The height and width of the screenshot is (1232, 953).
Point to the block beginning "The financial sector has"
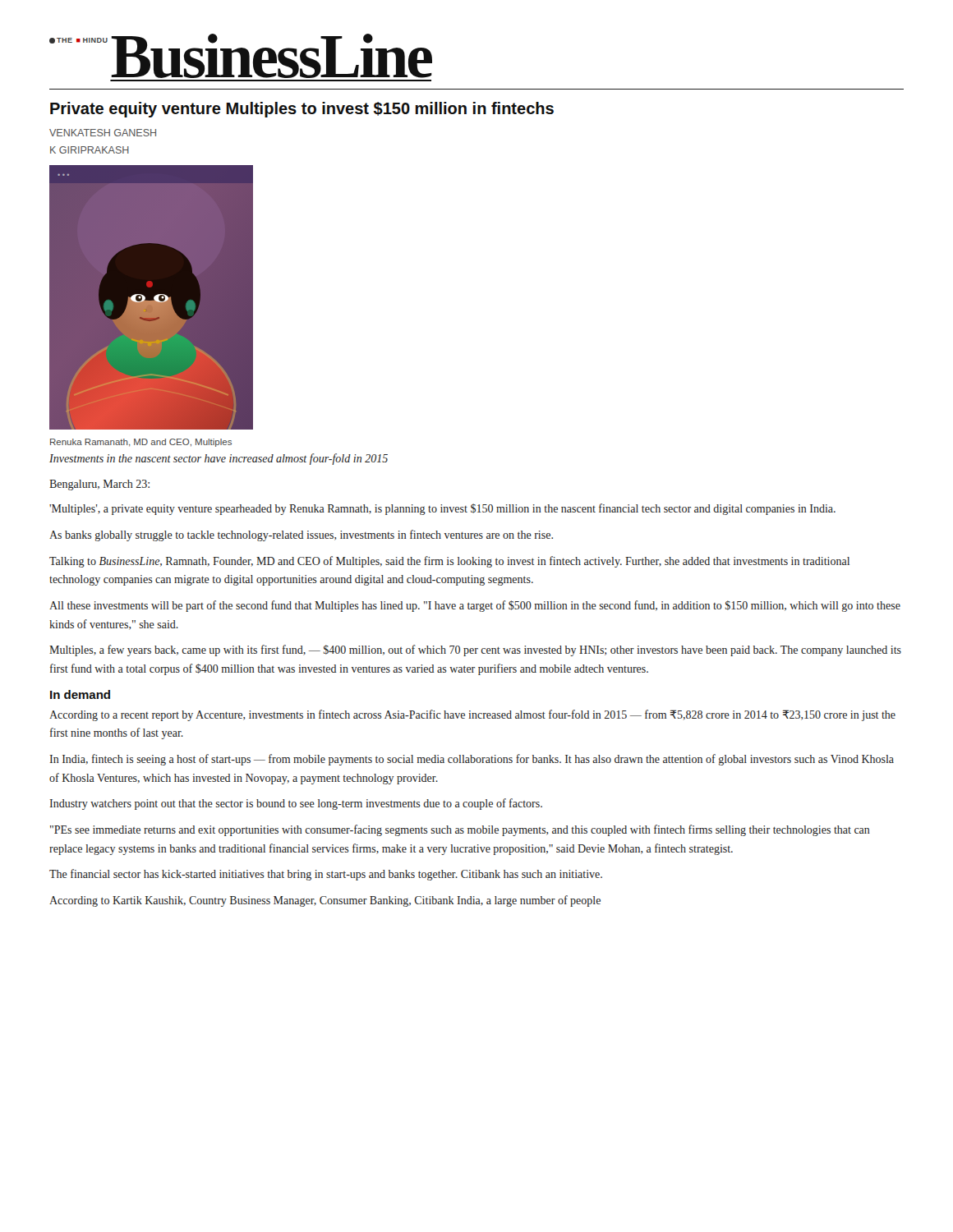pyautogui.click(x=326, y=875)
